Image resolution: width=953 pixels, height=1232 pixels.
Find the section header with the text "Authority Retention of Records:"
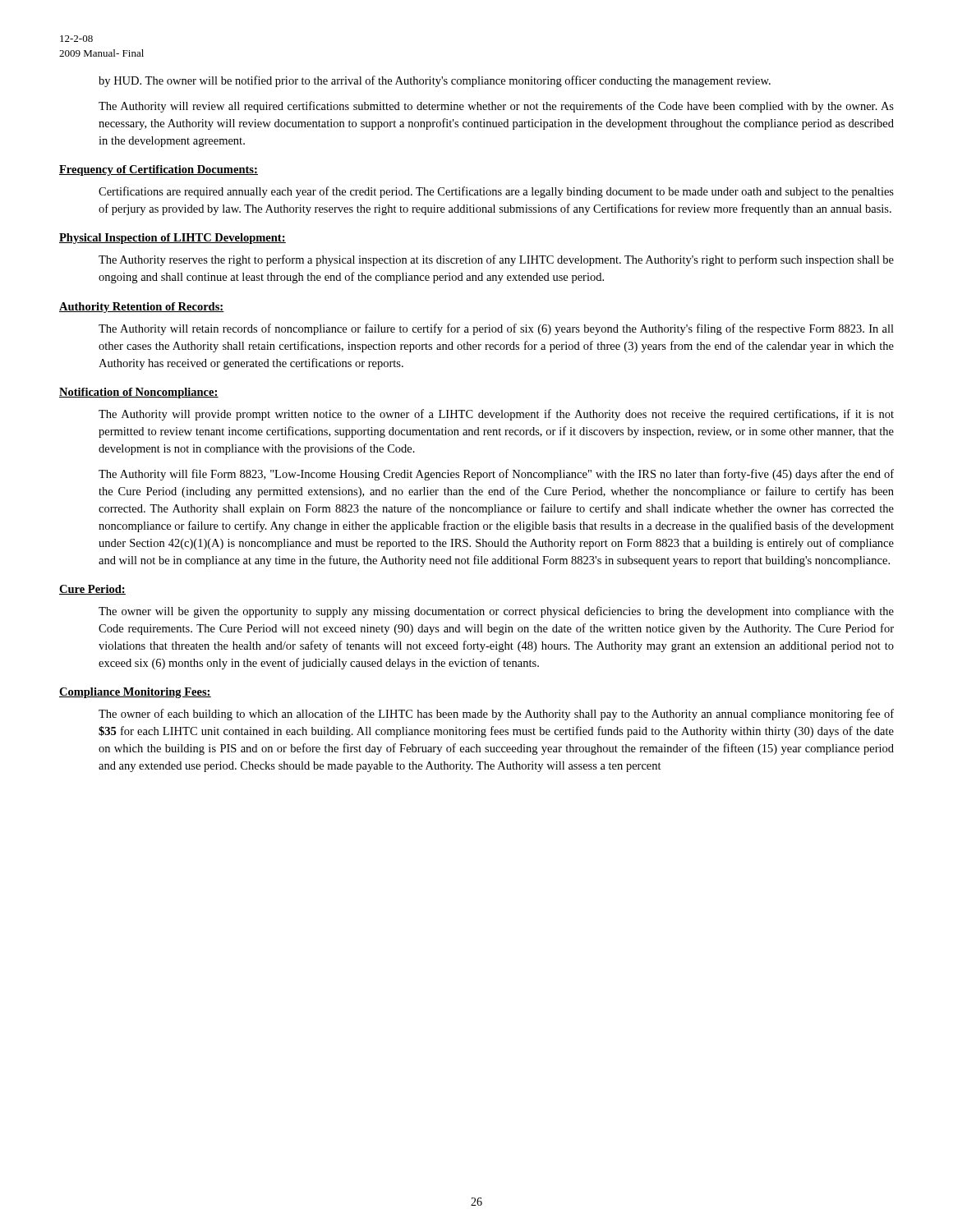(141, 306)
